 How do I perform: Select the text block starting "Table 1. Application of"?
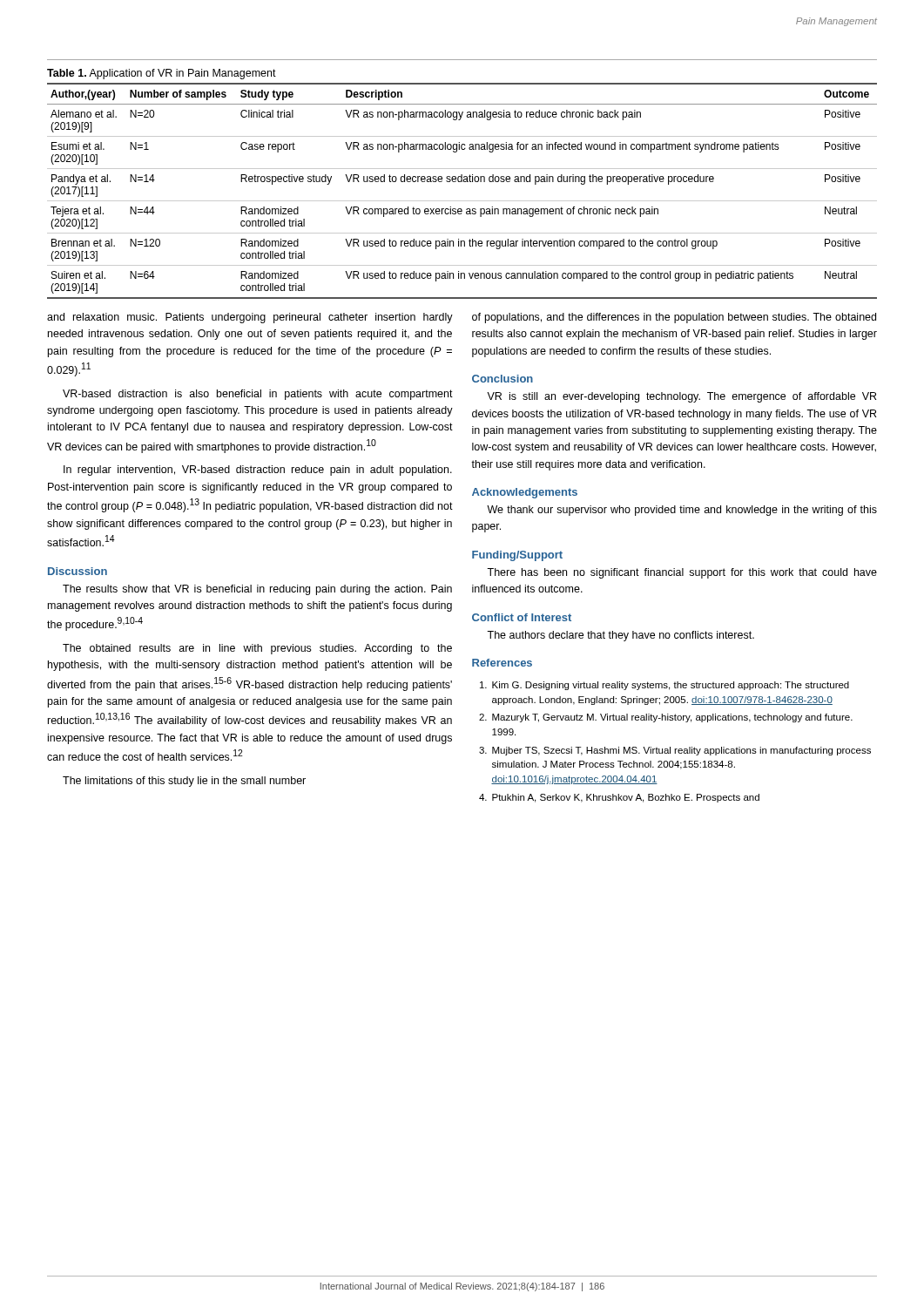click(161, 73)
